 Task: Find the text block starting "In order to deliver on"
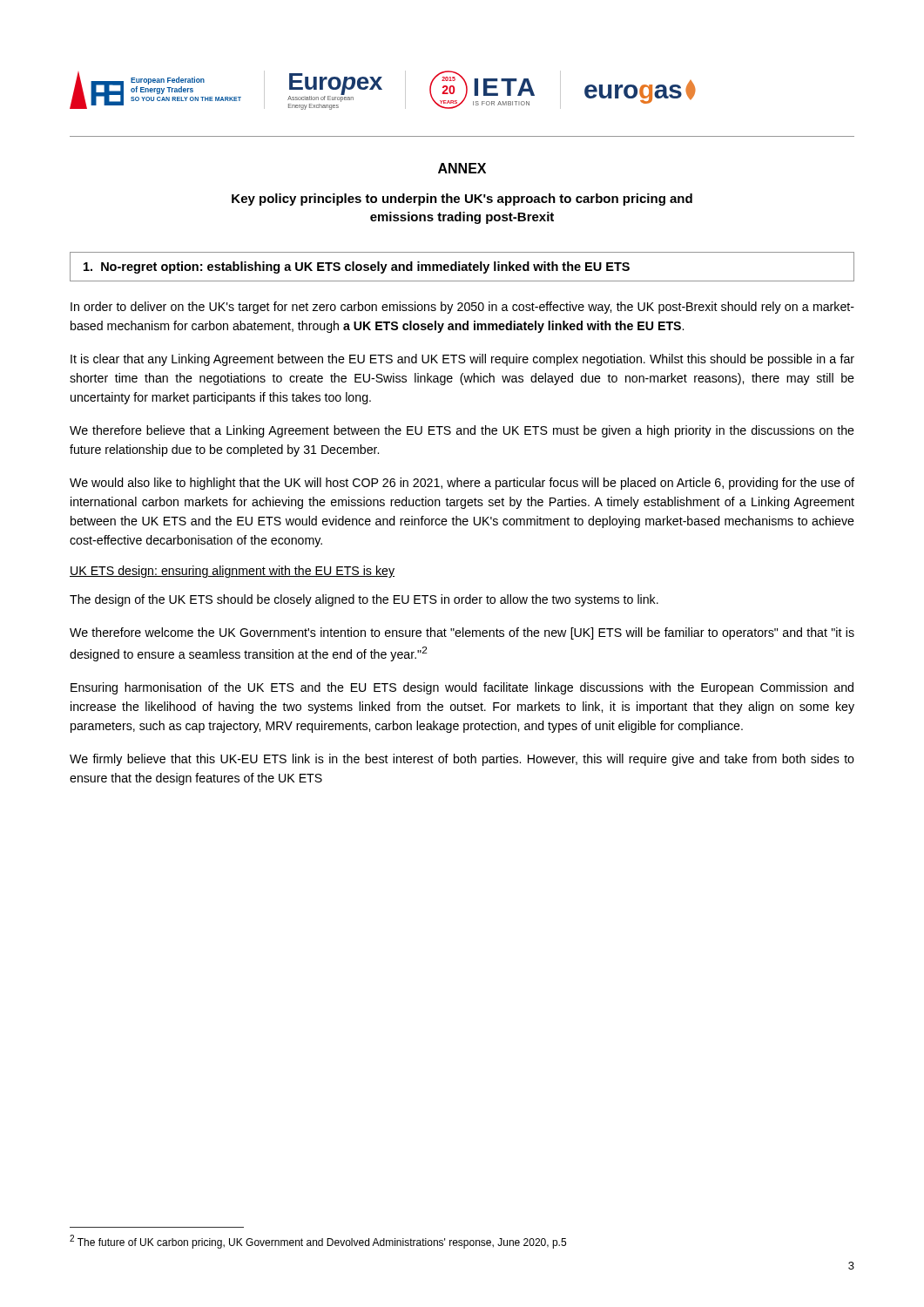tap(462, 316)
